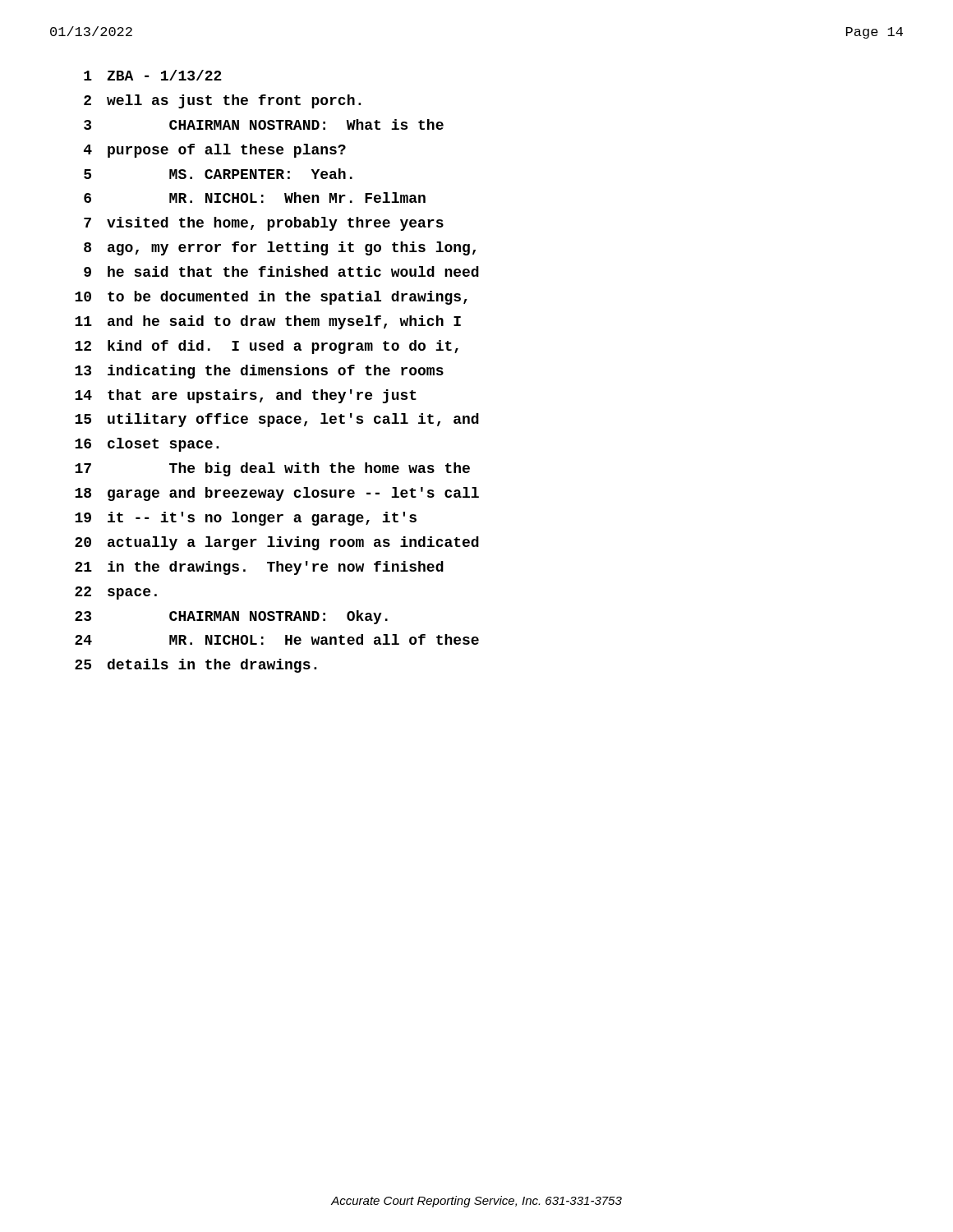The height and width of the screenshot is (1232, 953).
Task: Select the element starting "11 and he said to draw them"
Action: [x=268, y=322]
